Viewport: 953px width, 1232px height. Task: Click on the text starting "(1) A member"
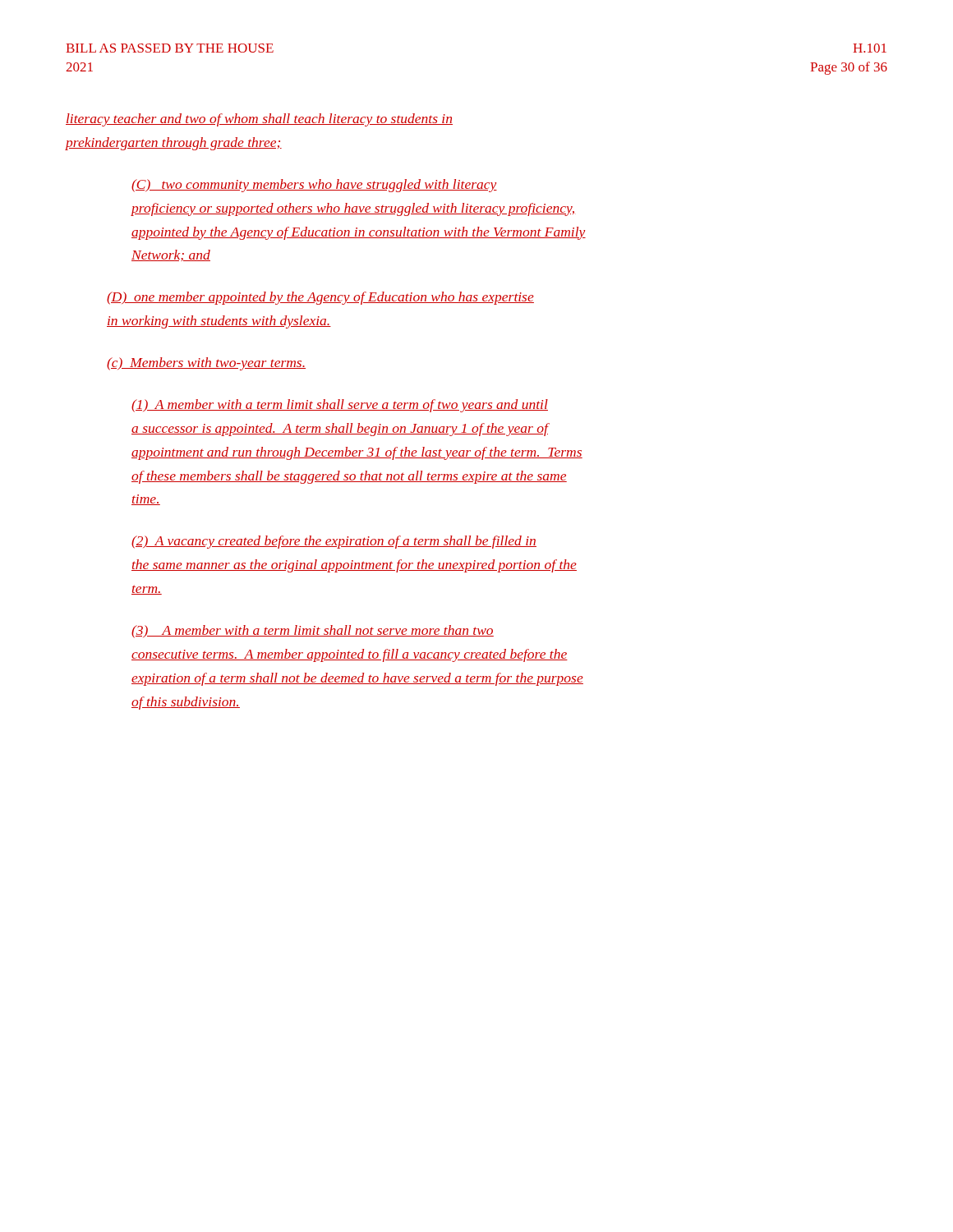click(x=357, y=451)
